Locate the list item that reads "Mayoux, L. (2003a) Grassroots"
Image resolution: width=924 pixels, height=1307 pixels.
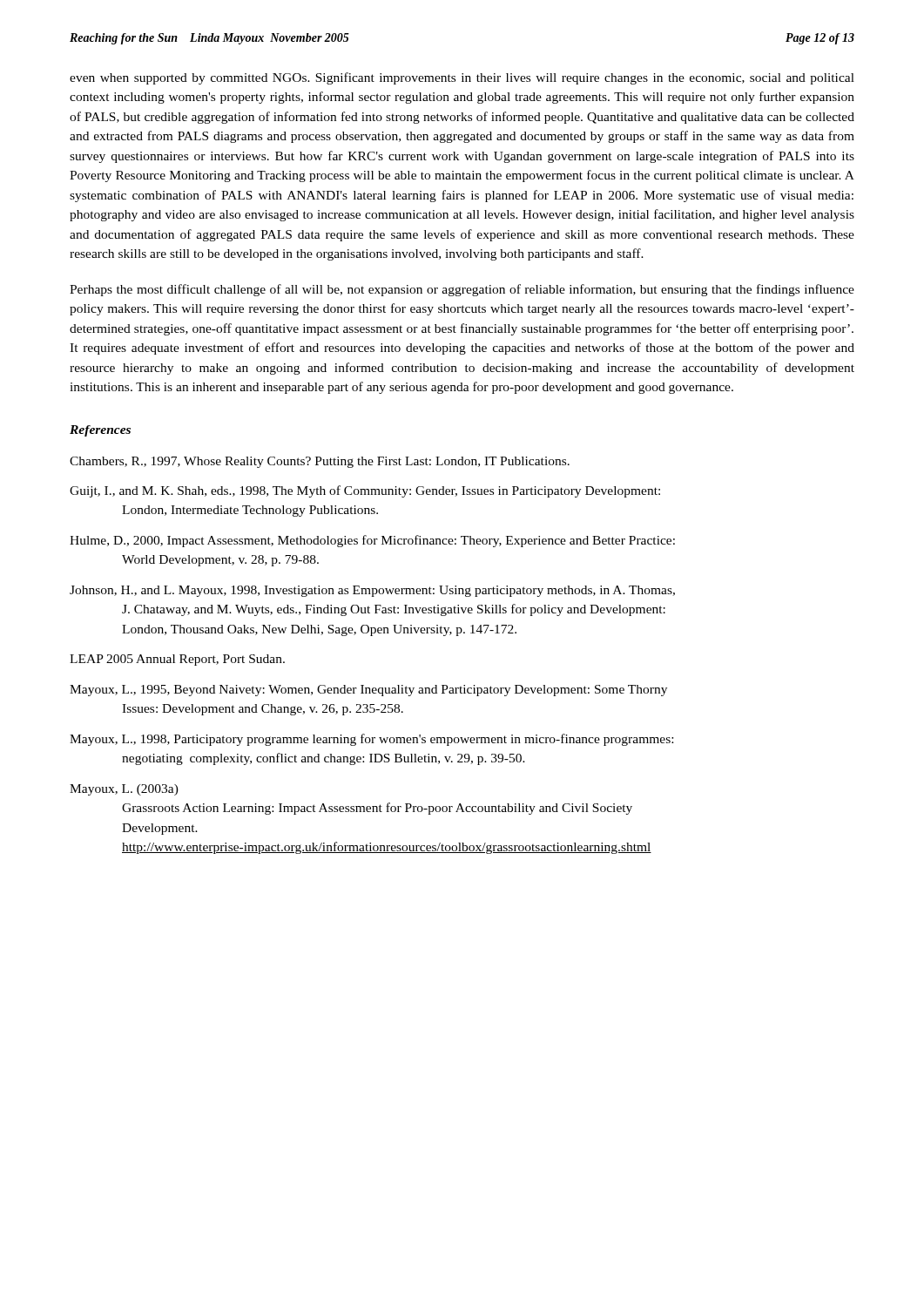click(462, 819)
